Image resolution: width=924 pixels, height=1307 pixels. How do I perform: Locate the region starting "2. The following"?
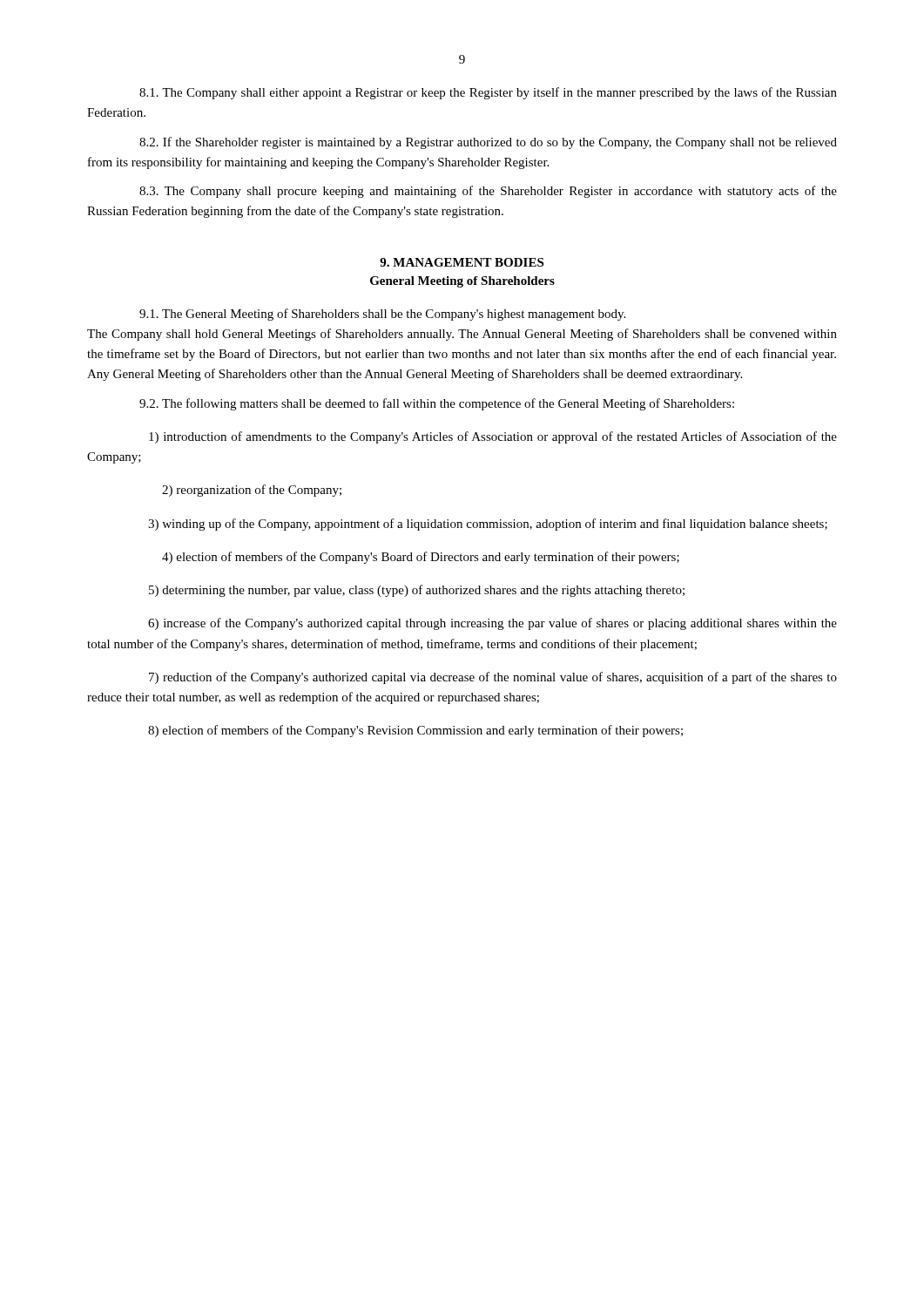(462, 404)
